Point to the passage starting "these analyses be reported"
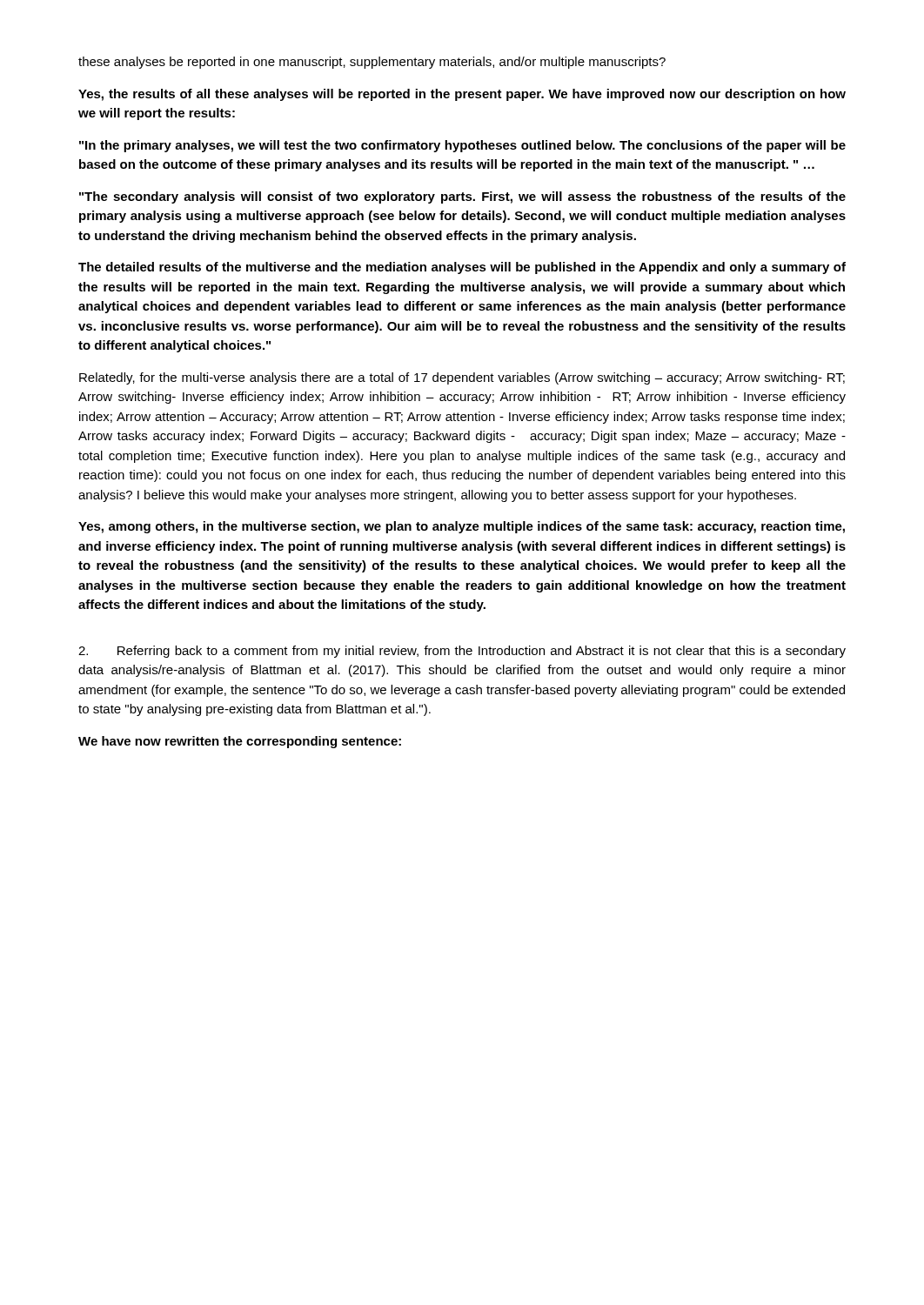The image size is (924, 1305). (372, 61)
